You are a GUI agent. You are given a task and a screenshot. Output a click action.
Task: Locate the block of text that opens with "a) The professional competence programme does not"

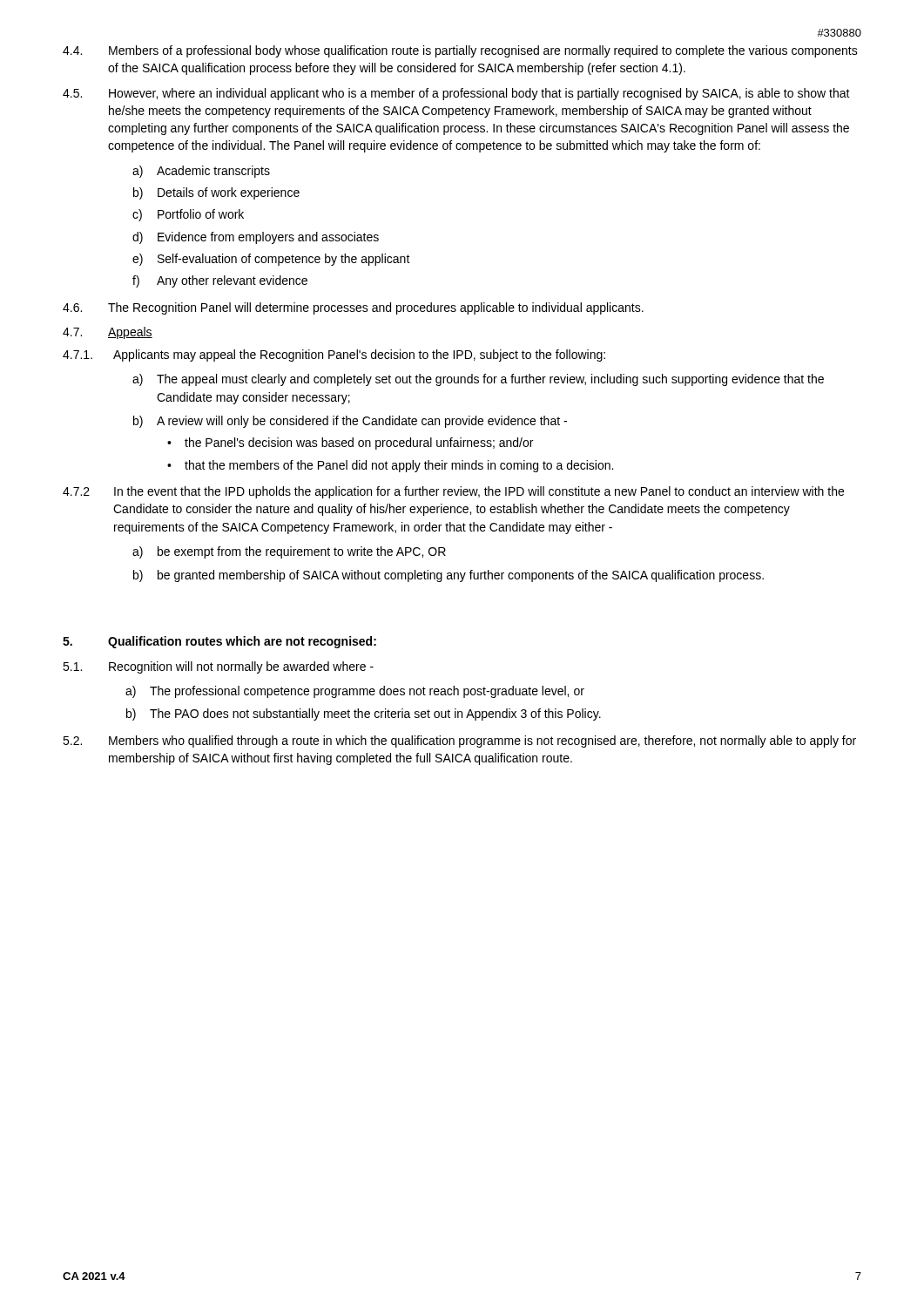493,691
